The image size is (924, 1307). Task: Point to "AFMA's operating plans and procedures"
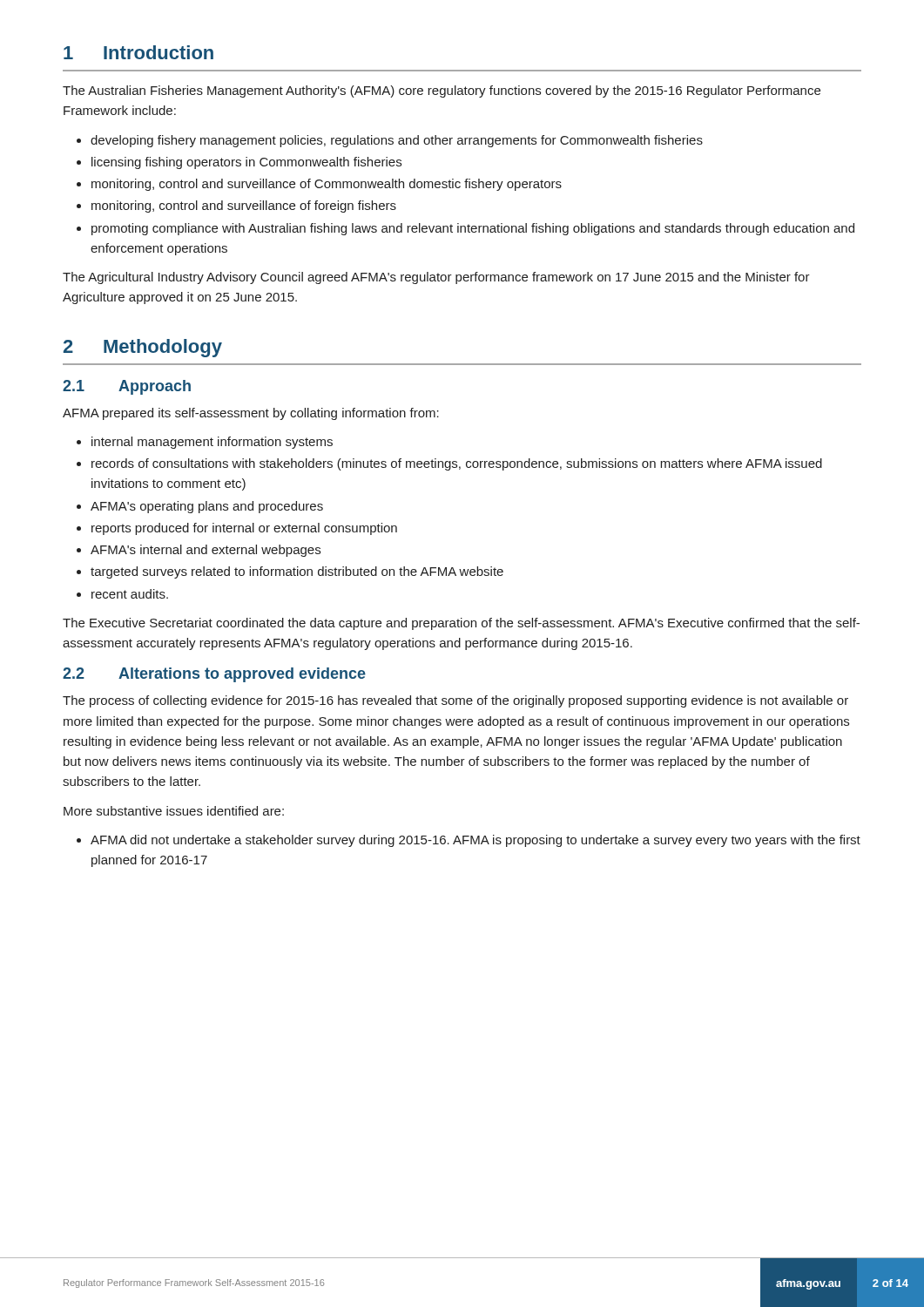[x=207, y=507]
